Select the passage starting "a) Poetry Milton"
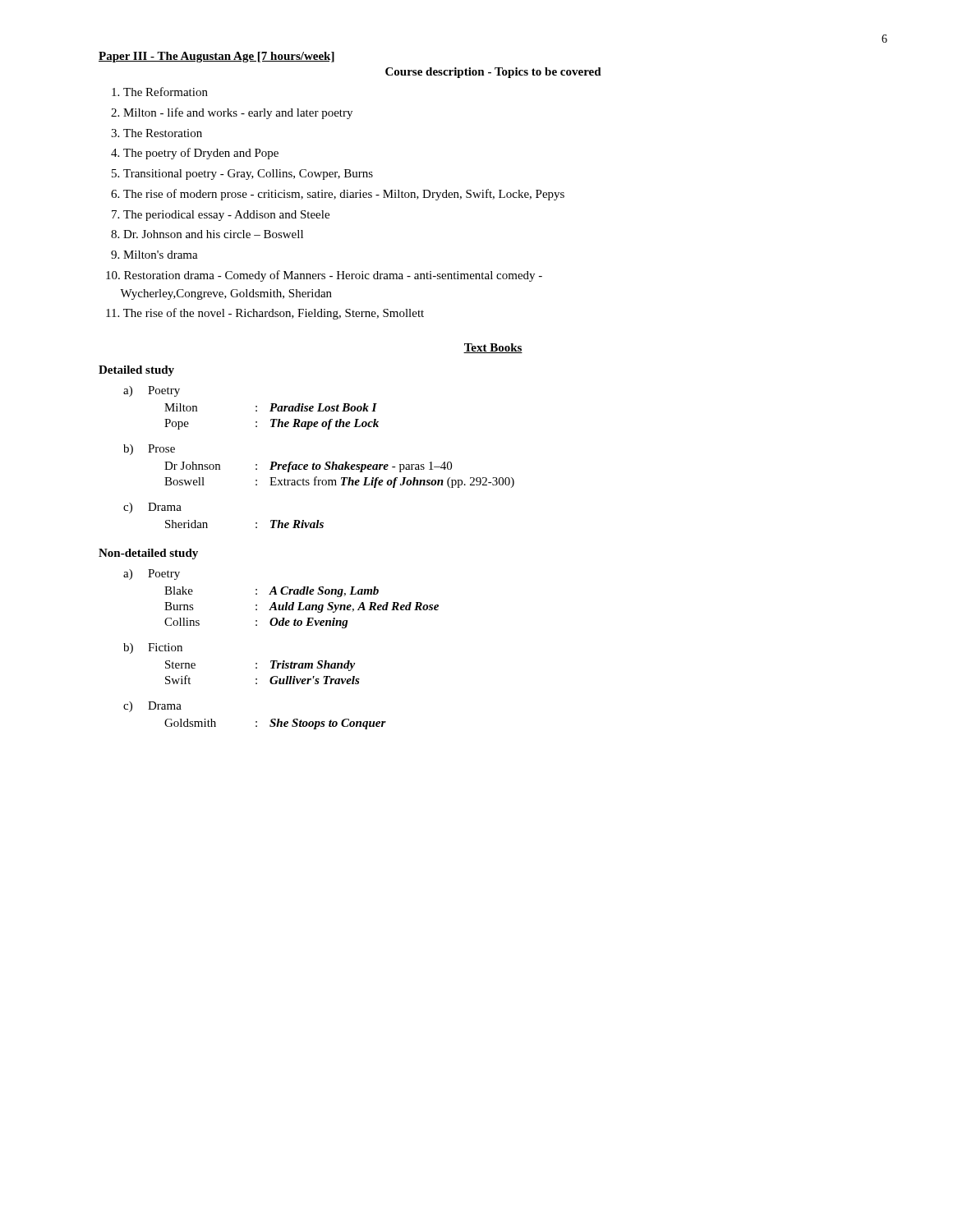Viewport: 953px width, 1232px height. (x=152, y=391)
